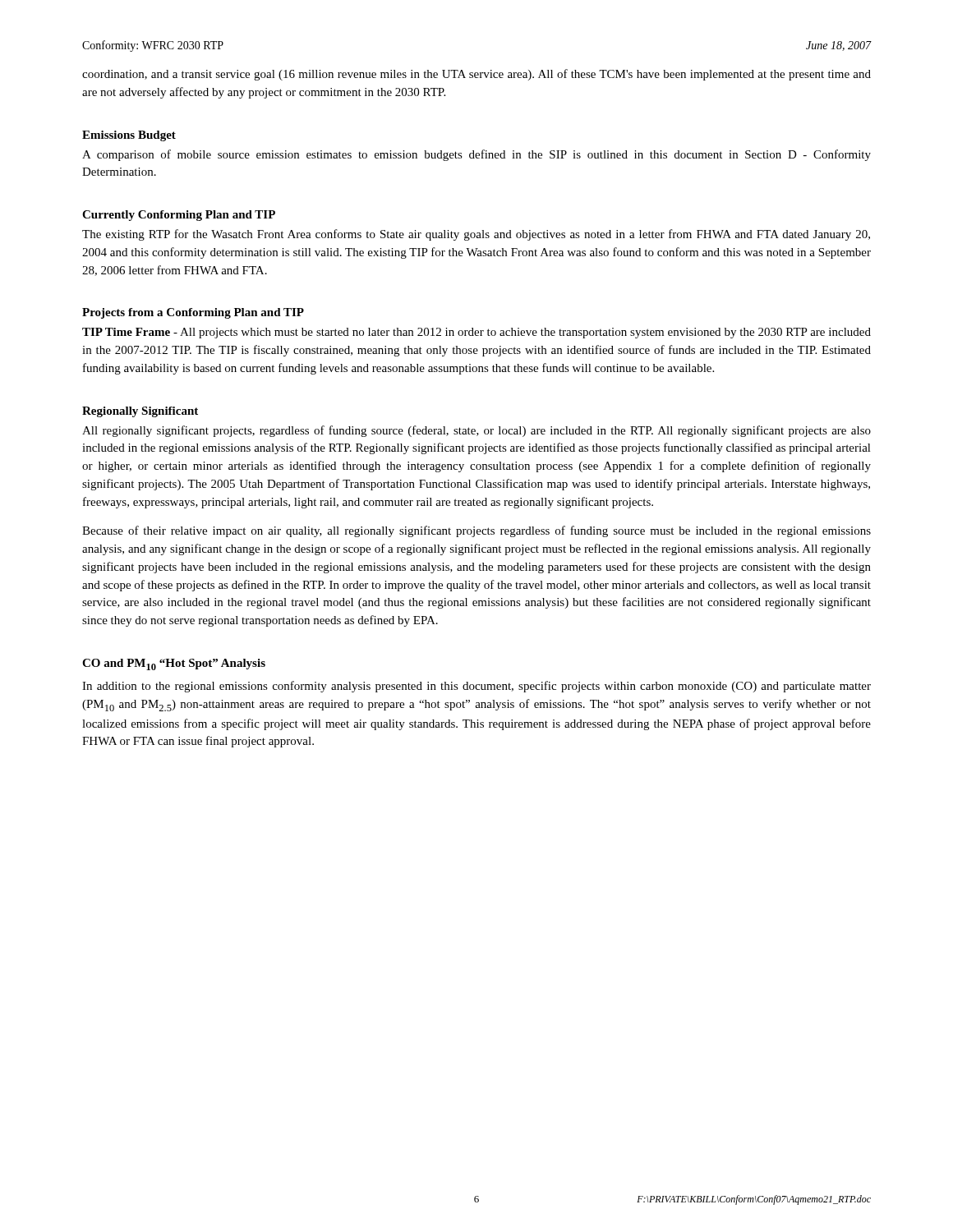Where is the passage that starts "In addition to the"?
This screenshot has height=1232, width=953.
click(476, 714)
